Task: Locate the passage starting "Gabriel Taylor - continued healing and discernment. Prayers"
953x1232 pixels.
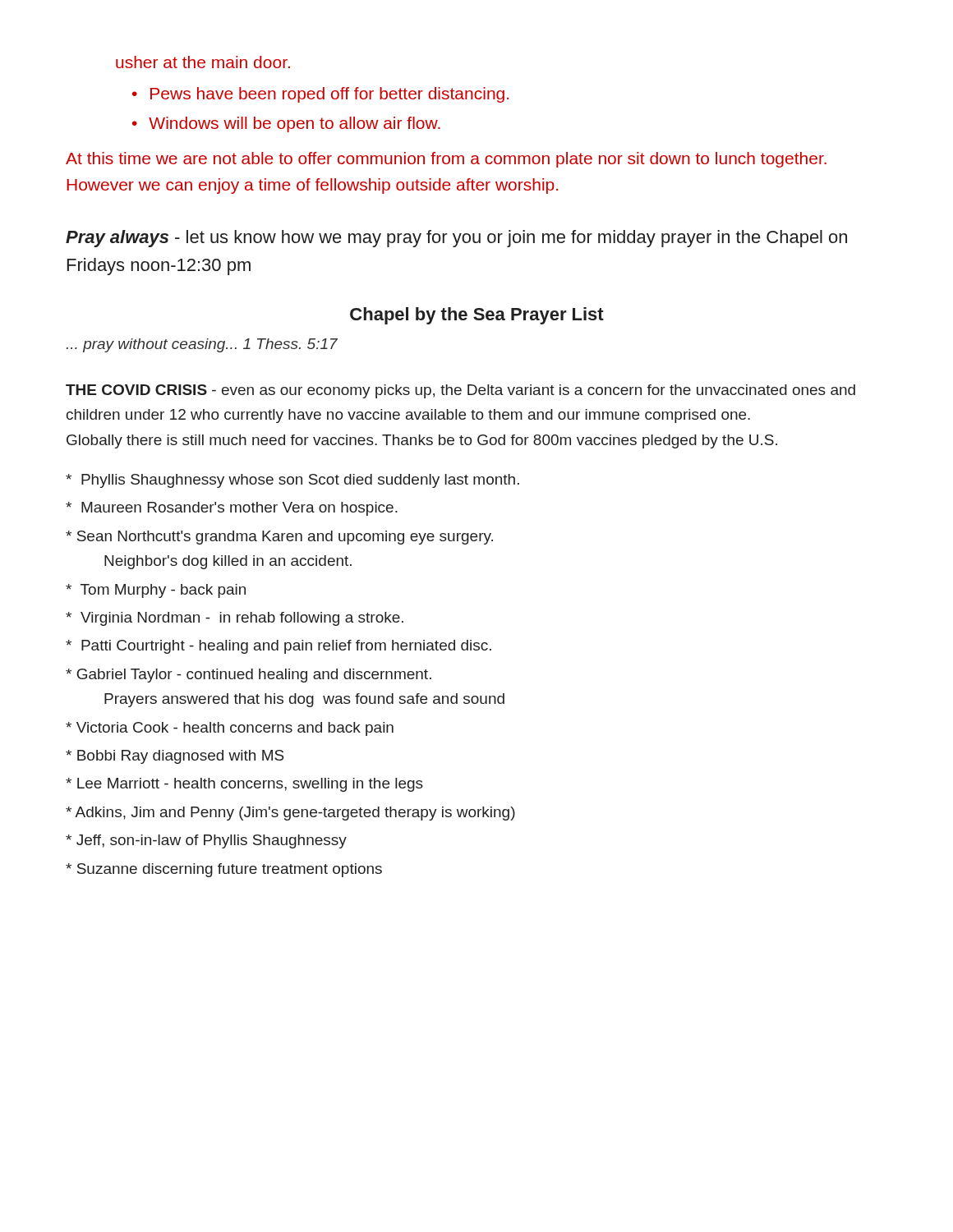Action: pyautogui.click(x=286, y=686)
